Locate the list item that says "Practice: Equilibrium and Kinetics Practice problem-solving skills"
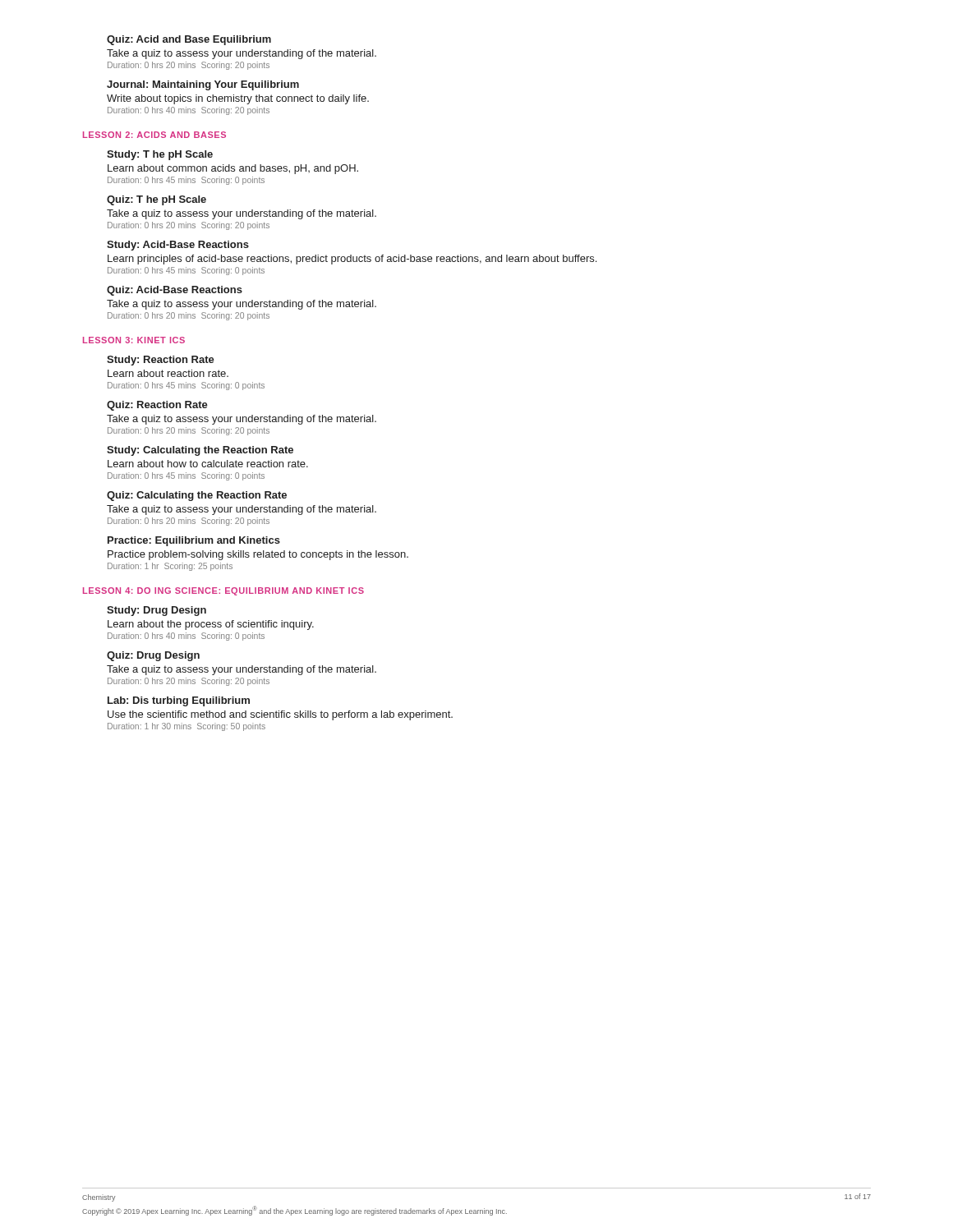Viewport: 953px width, 1232px height. point(194,541)
